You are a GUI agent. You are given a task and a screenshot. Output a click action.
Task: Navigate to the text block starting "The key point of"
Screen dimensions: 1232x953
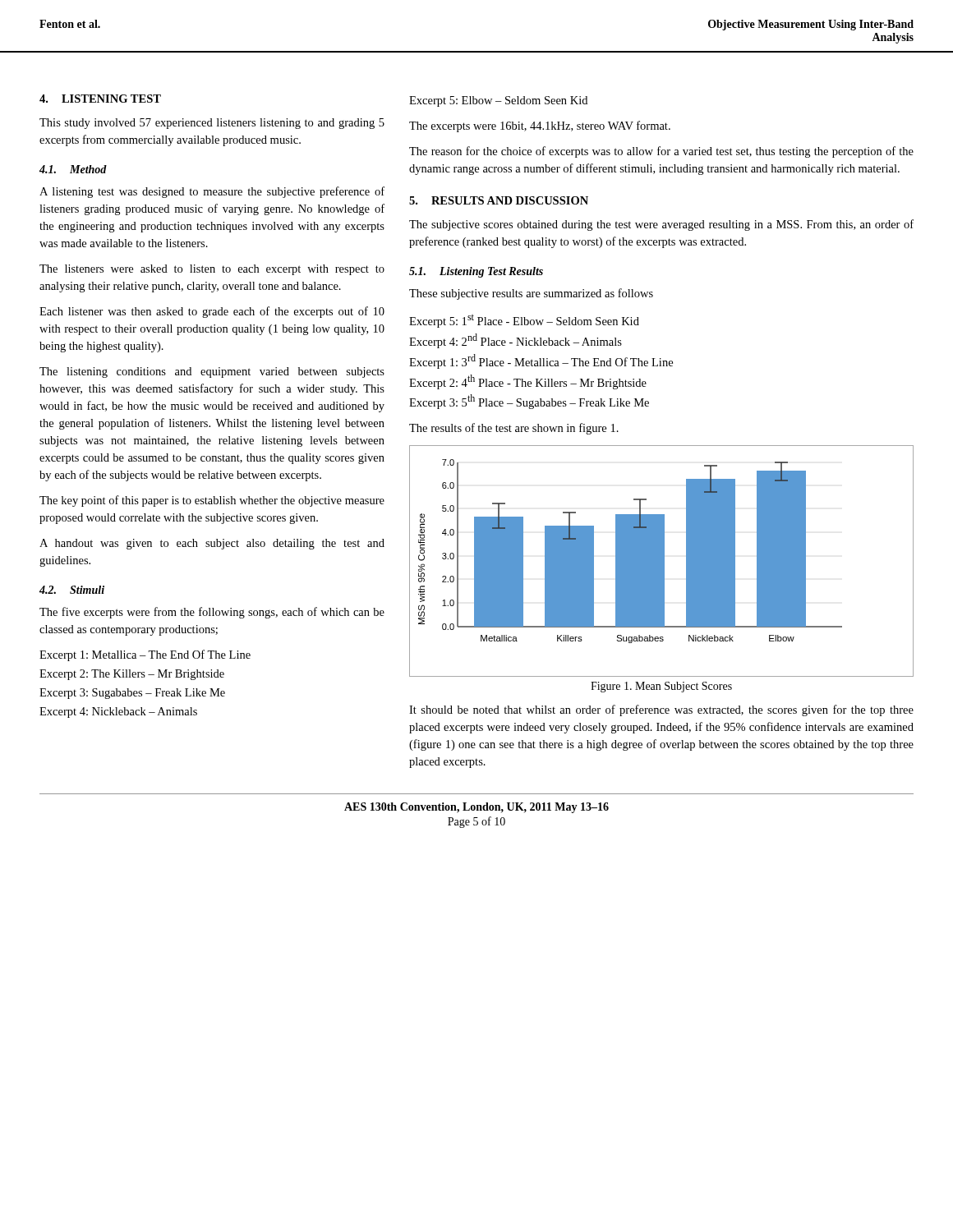212,509
